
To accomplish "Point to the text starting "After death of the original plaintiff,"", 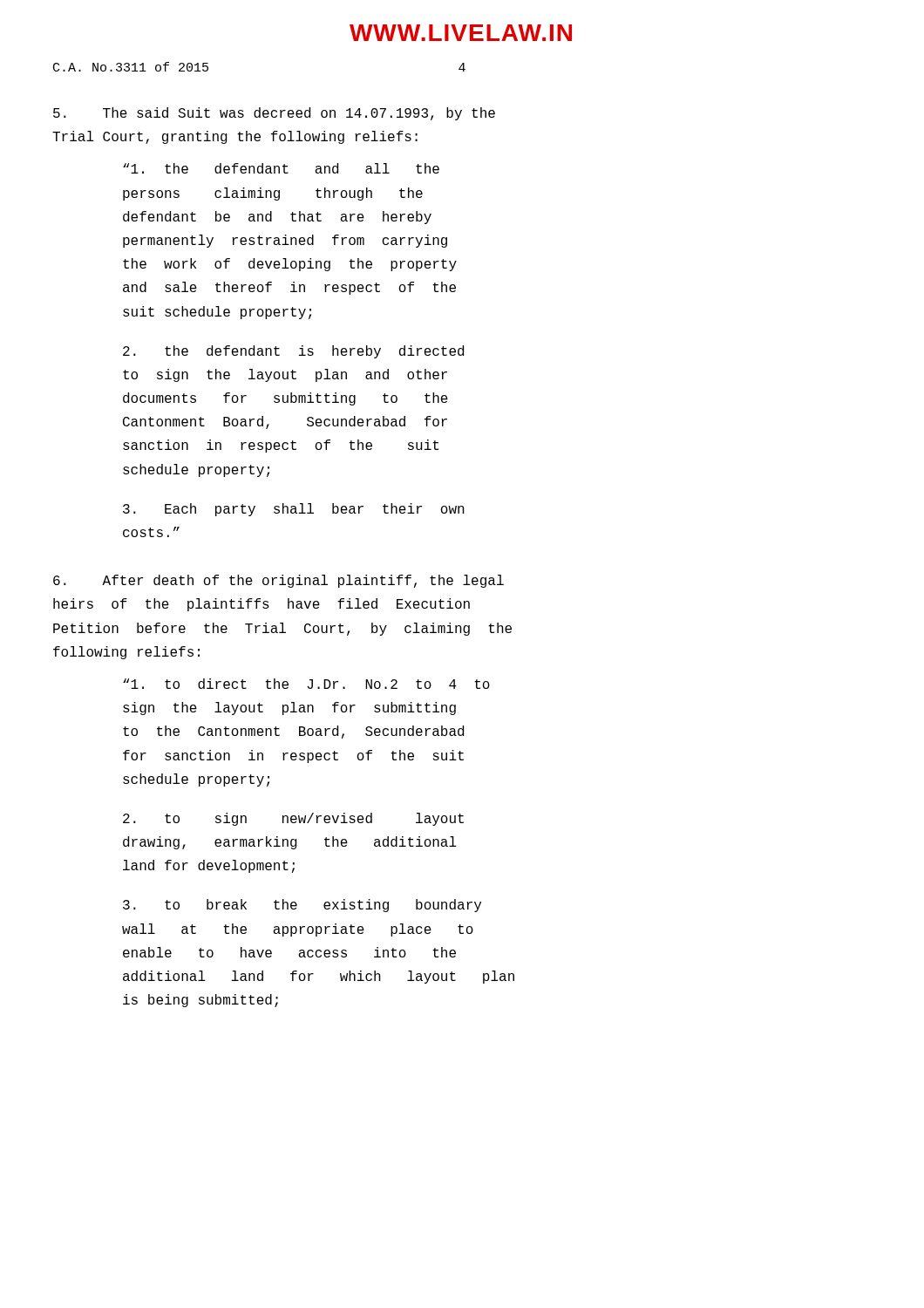I will coord(282,617).
